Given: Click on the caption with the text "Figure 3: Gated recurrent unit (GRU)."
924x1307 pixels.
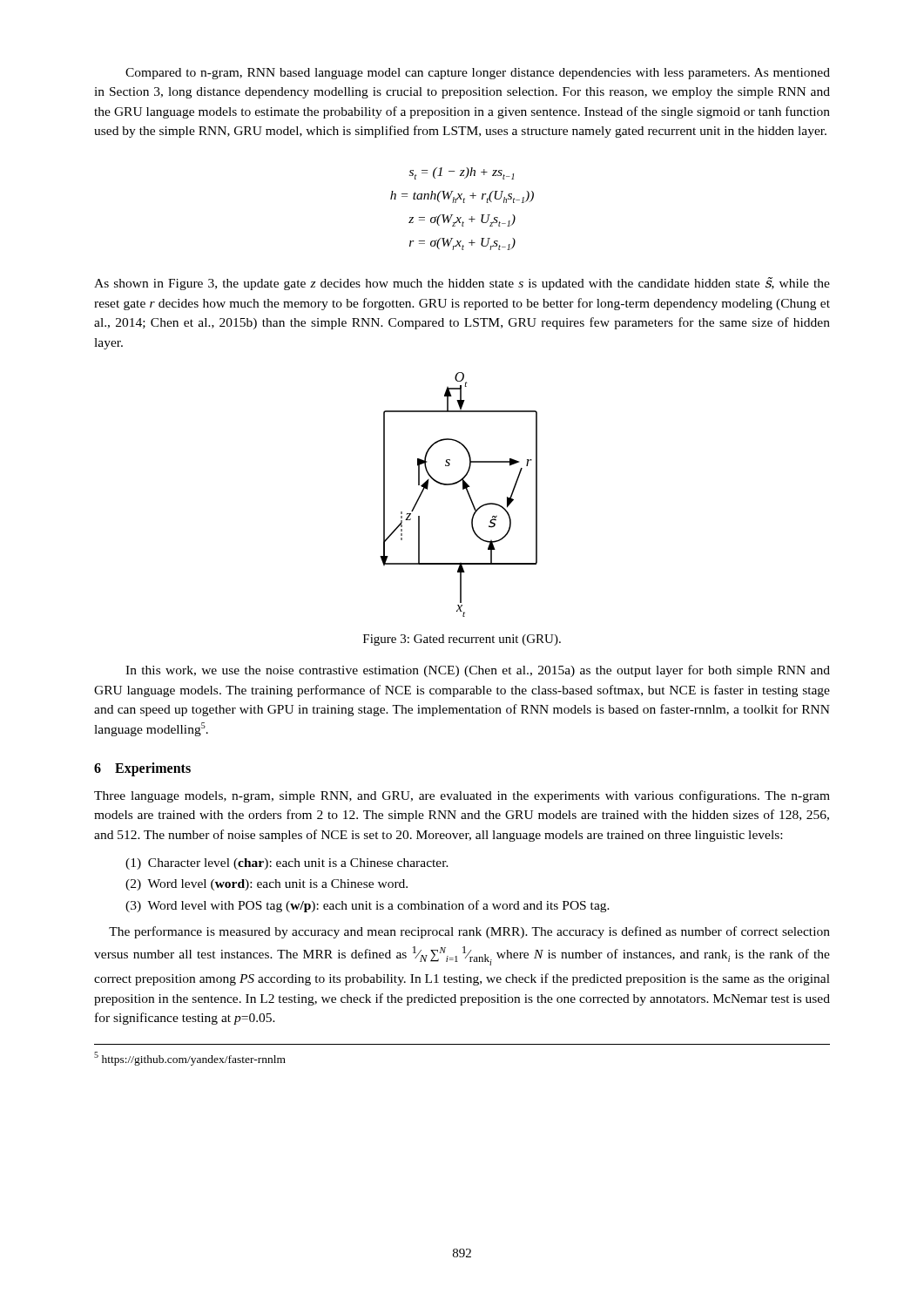Looking at the screenshot, I should click(462, 638).
